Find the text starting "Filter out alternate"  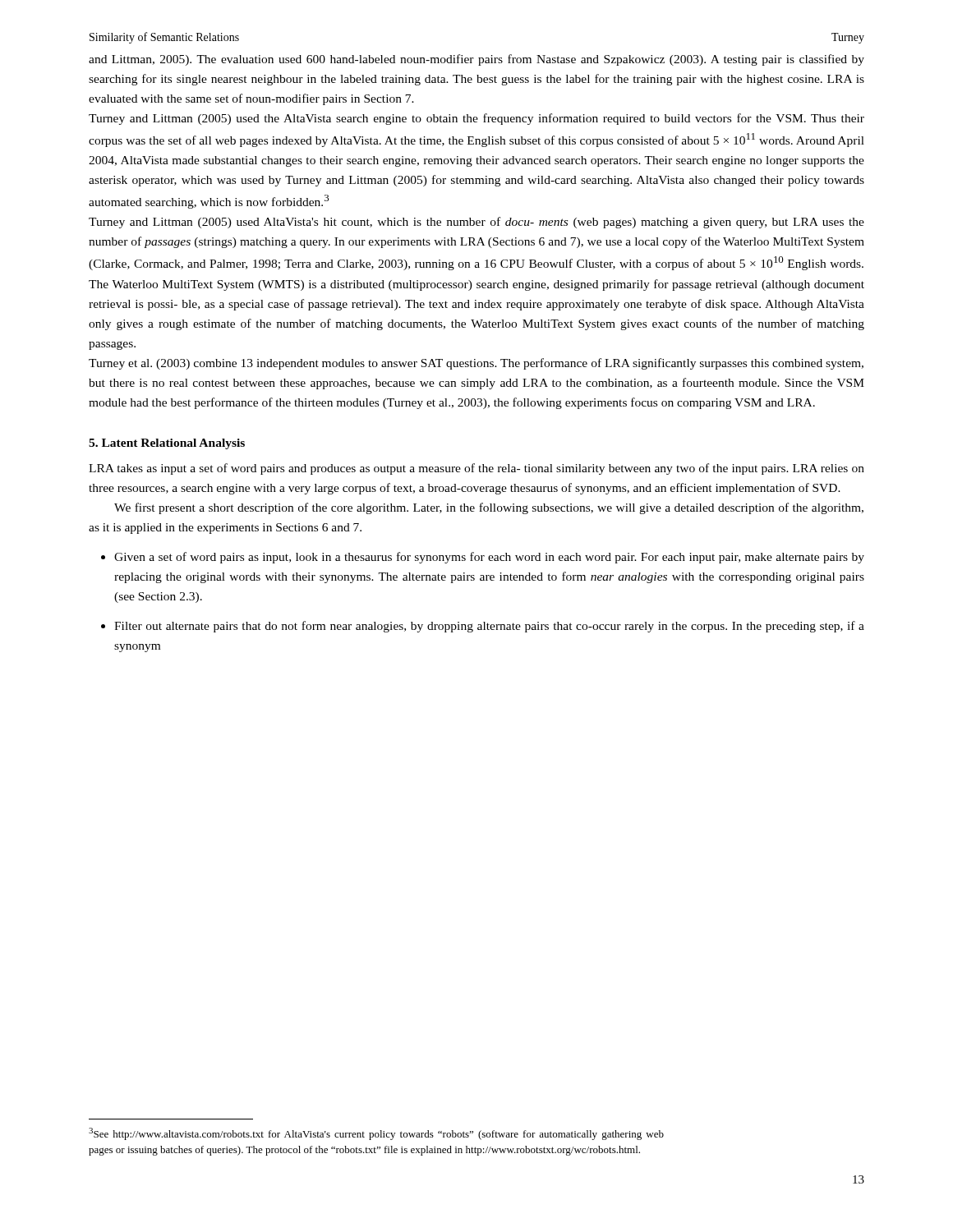[x=489, y=636]
